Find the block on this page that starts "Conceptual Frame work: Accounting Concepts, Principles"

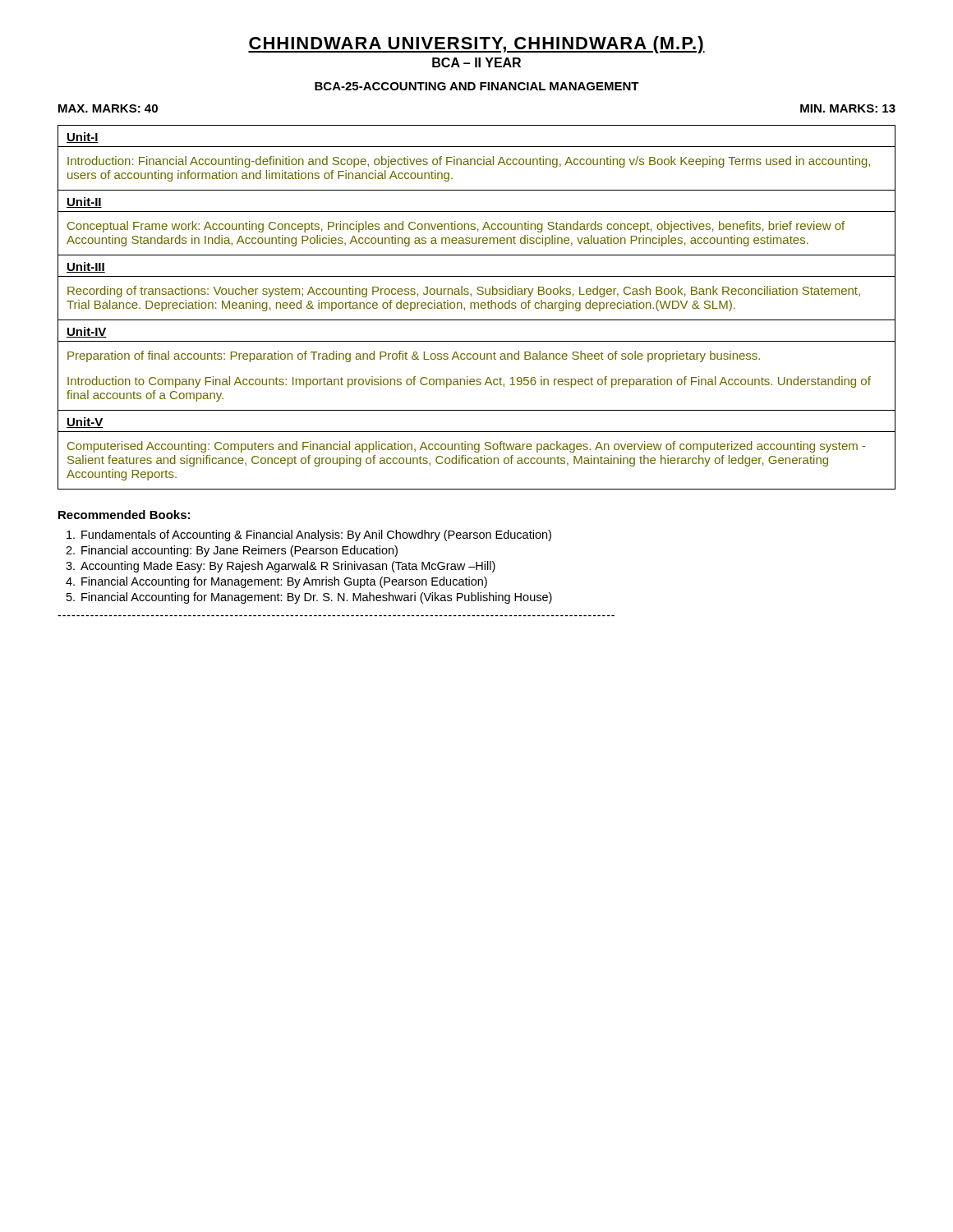point(476,233)
